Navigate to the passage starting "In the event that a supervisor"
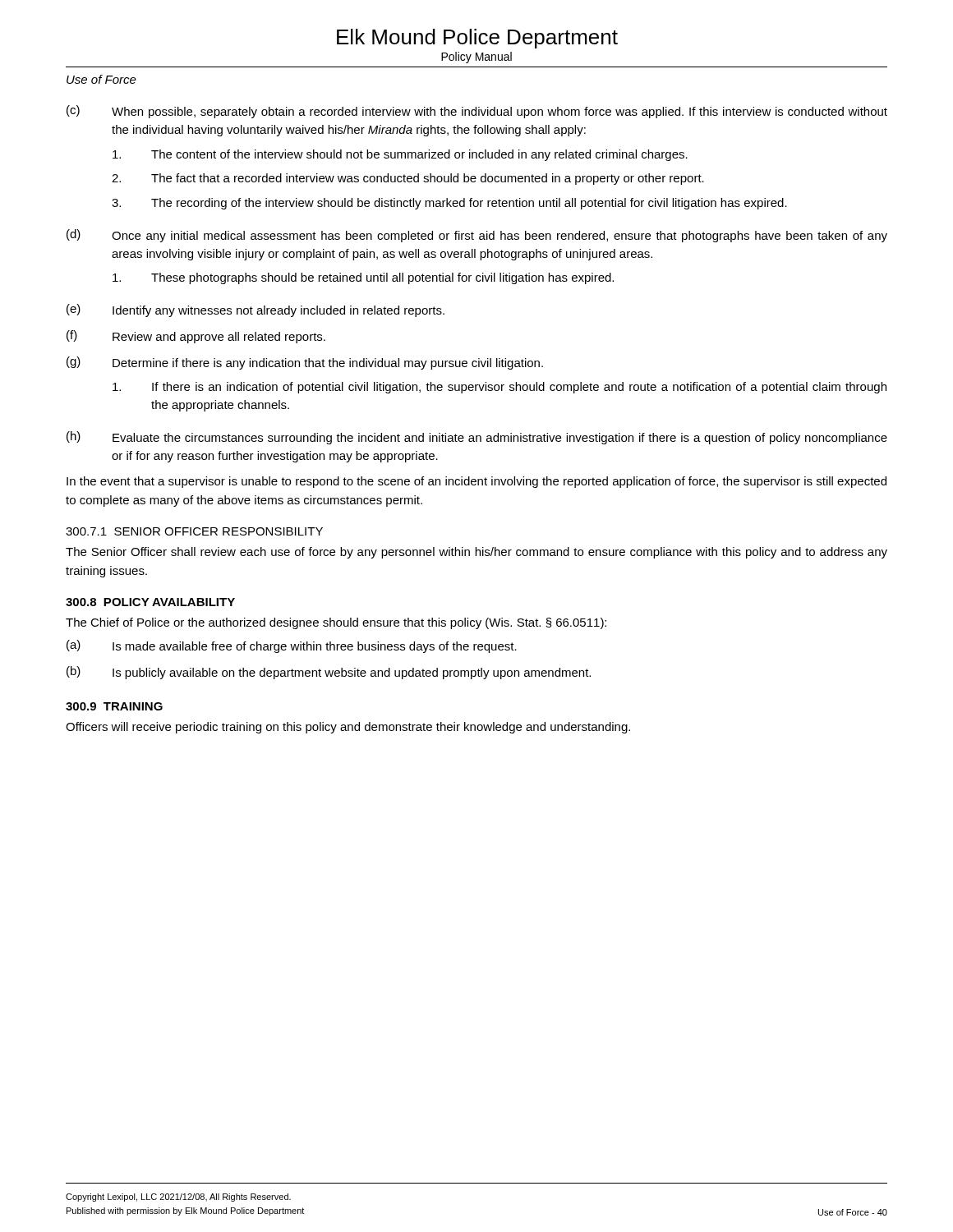 click(476, 490)
